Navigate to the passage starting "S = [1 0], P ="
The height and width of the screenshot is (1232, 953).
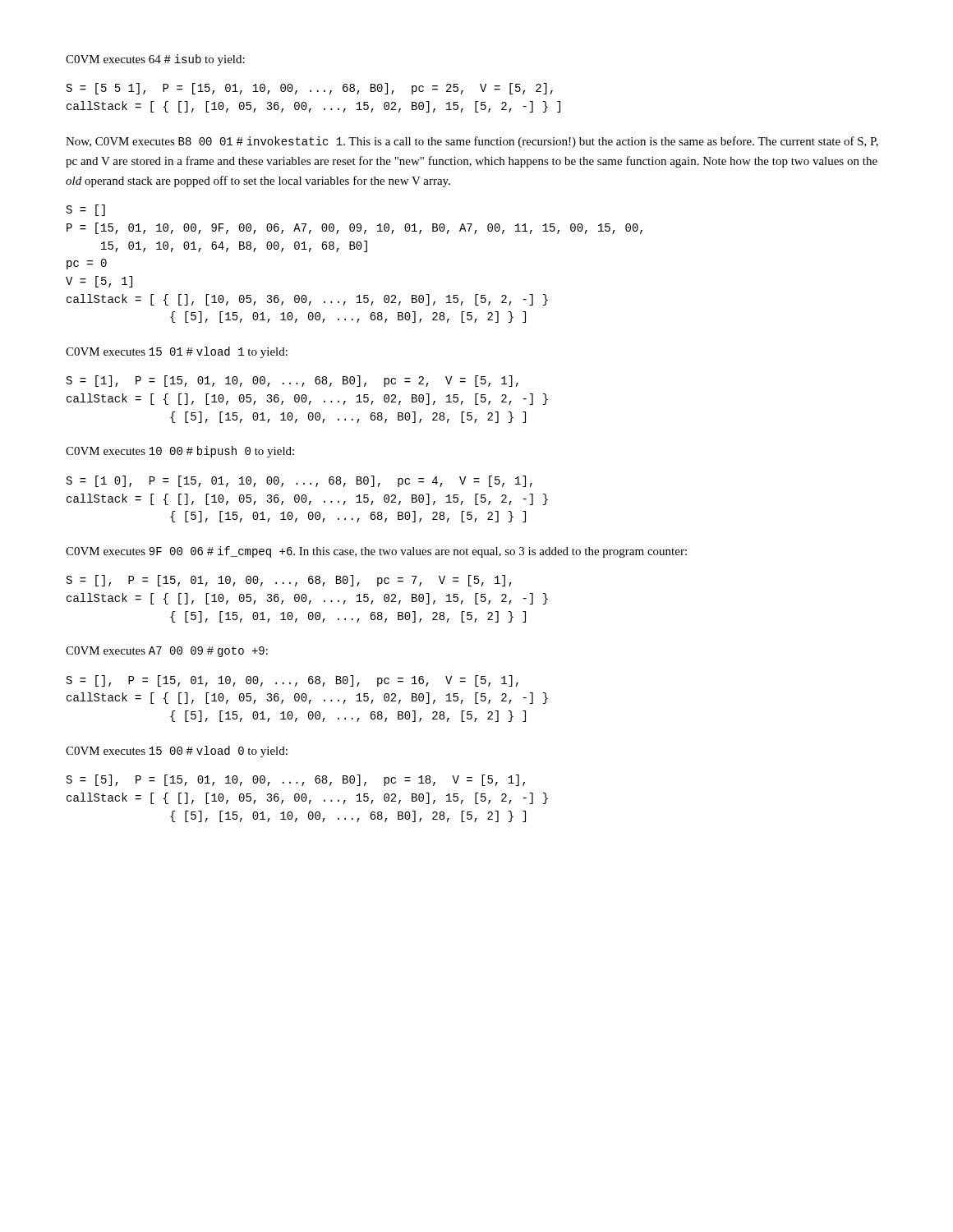pyautogui.click(x=307, y=499)
